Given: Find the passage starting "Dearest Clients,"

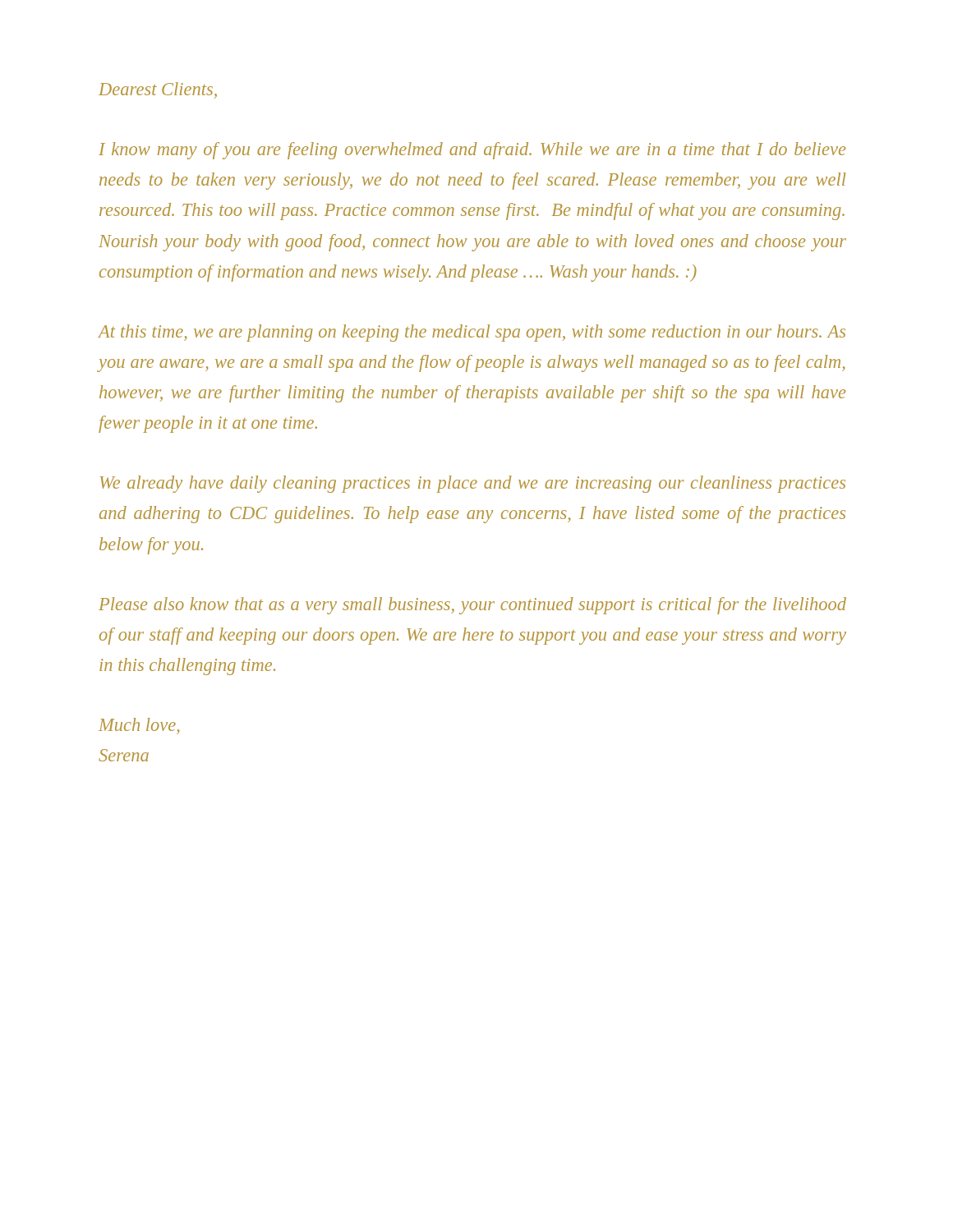Looking at the screenshot, I should (158, 89).
